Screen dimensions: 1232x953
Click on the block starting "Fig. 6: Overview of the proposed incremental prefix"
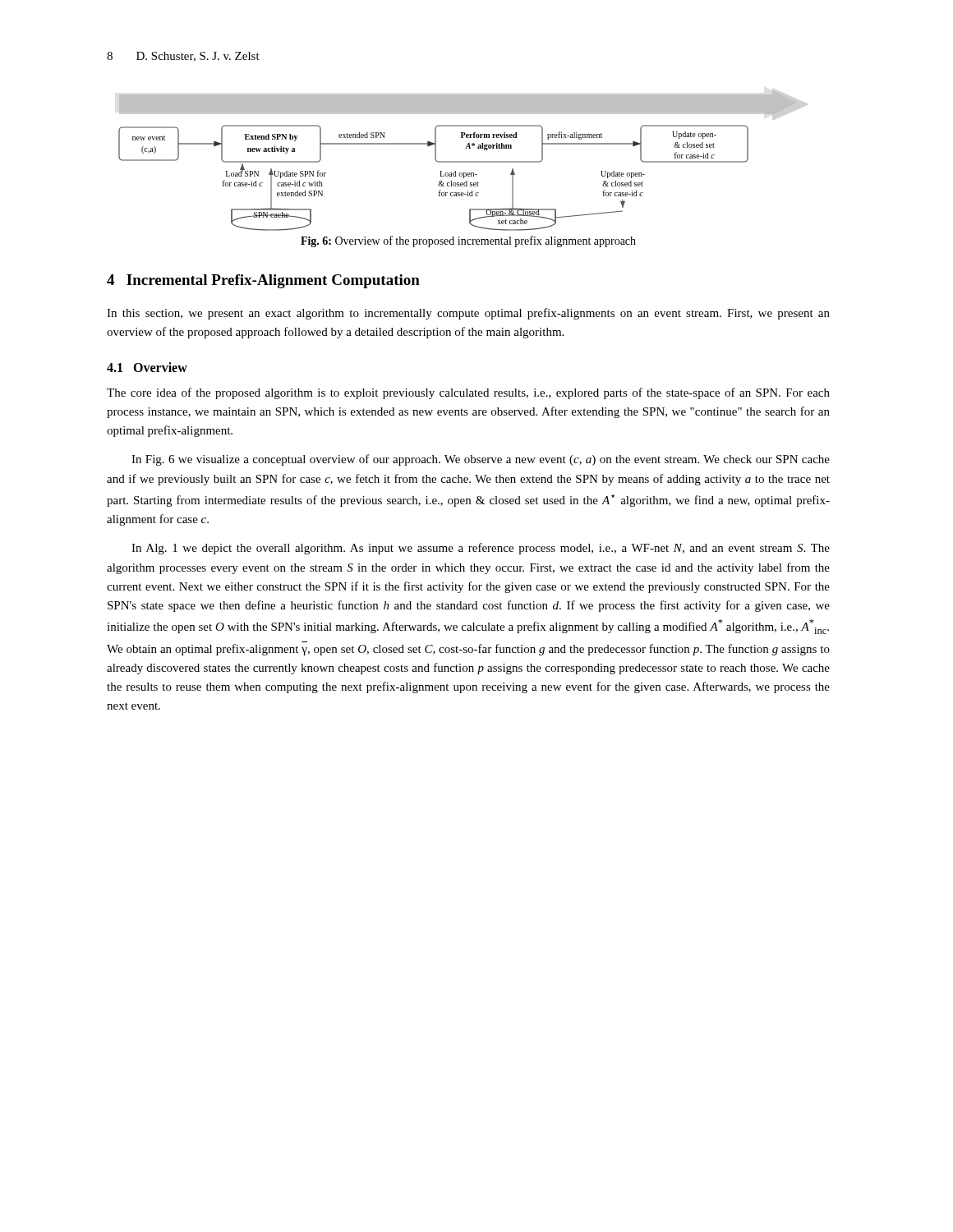[468, 241]
